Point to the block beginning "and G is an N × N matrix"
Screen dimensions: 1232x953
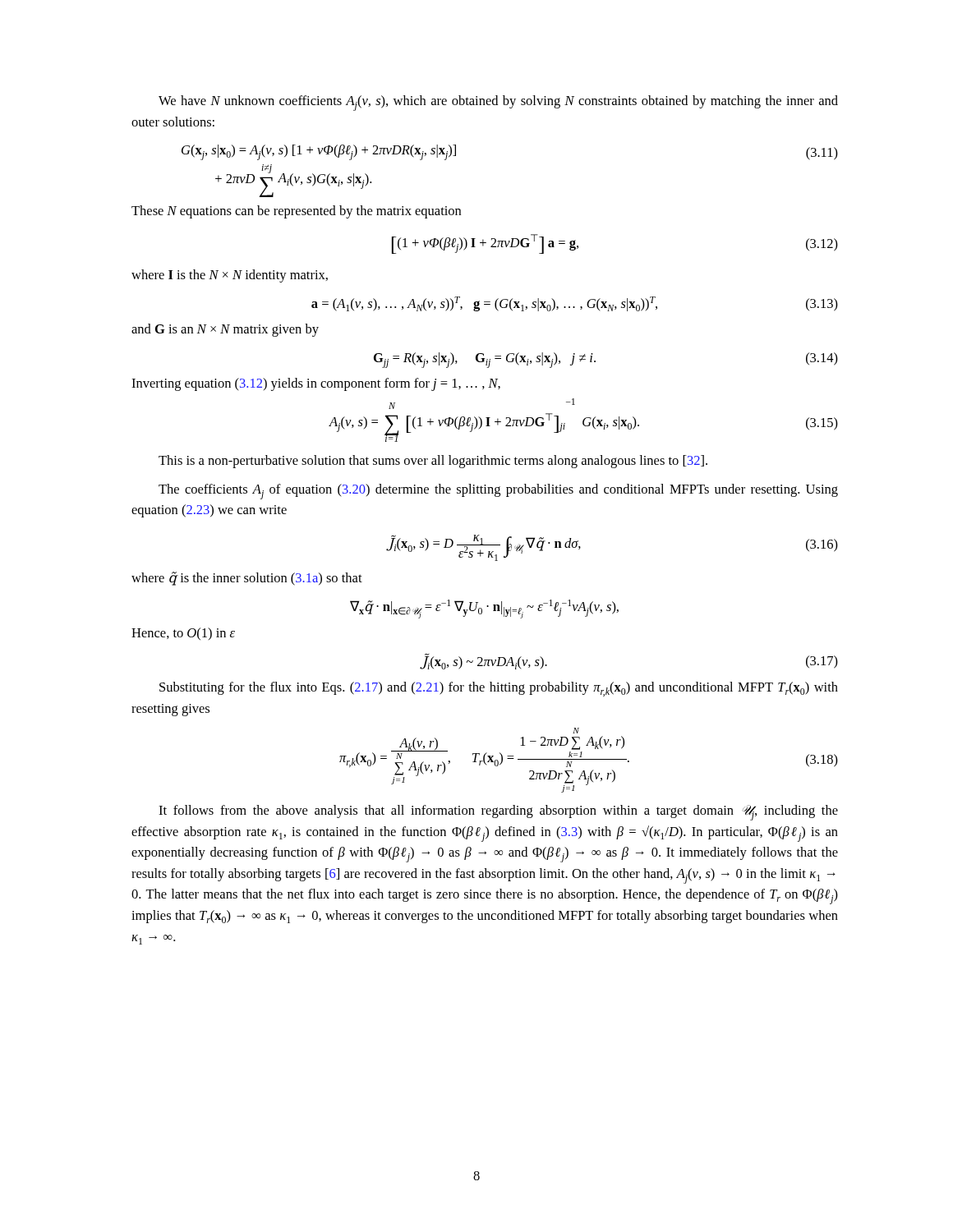[225, 330]
